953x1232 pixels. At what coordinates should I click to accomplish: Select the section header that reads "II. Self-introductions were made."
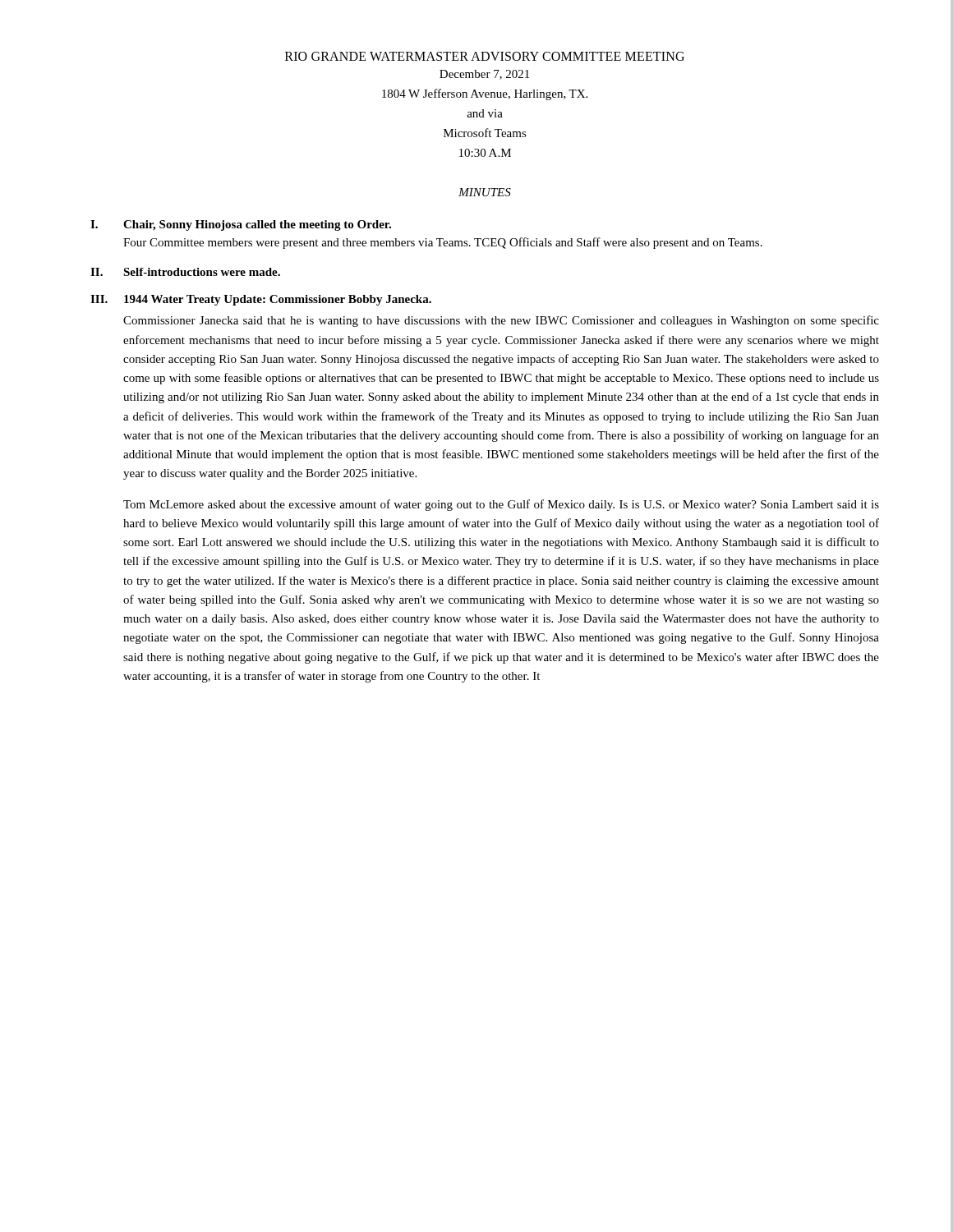(185, 272)
